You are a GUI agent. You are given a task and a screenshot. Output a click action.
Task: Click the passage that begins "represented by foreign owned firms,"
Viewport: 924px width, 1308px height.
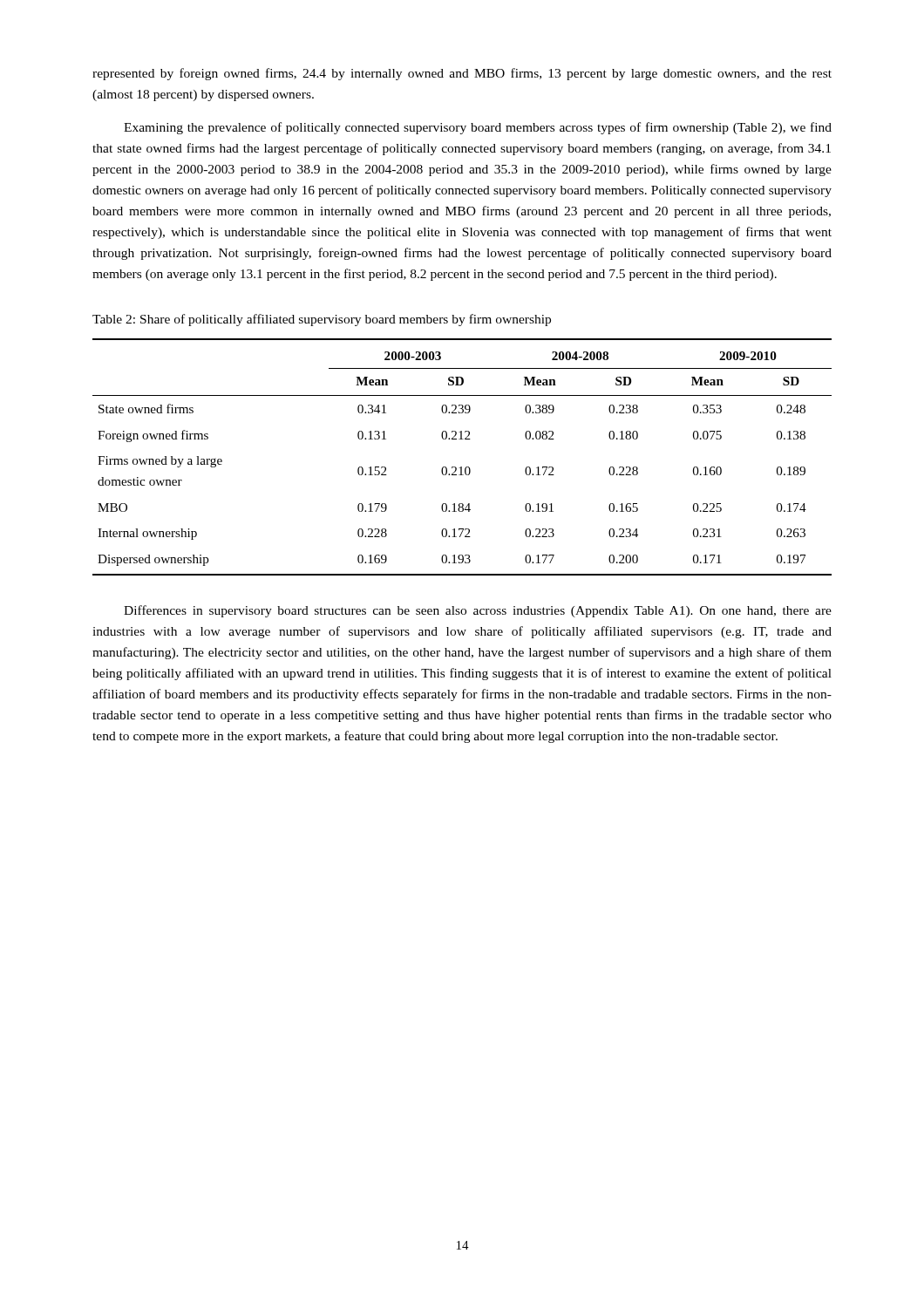coord(462,174)
